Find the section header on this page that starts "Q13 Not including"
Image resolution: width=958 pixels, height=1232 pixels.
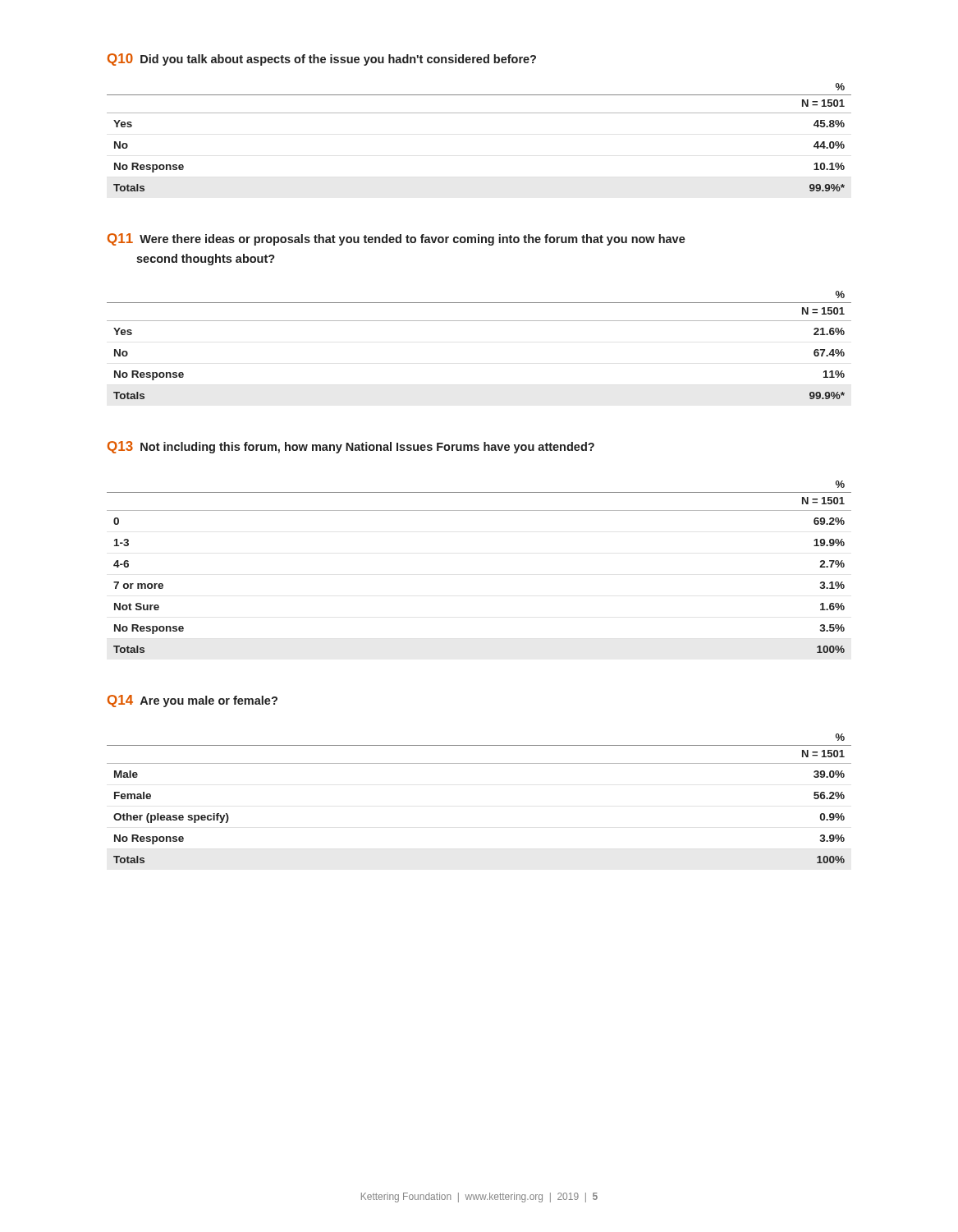coord(479,447)
